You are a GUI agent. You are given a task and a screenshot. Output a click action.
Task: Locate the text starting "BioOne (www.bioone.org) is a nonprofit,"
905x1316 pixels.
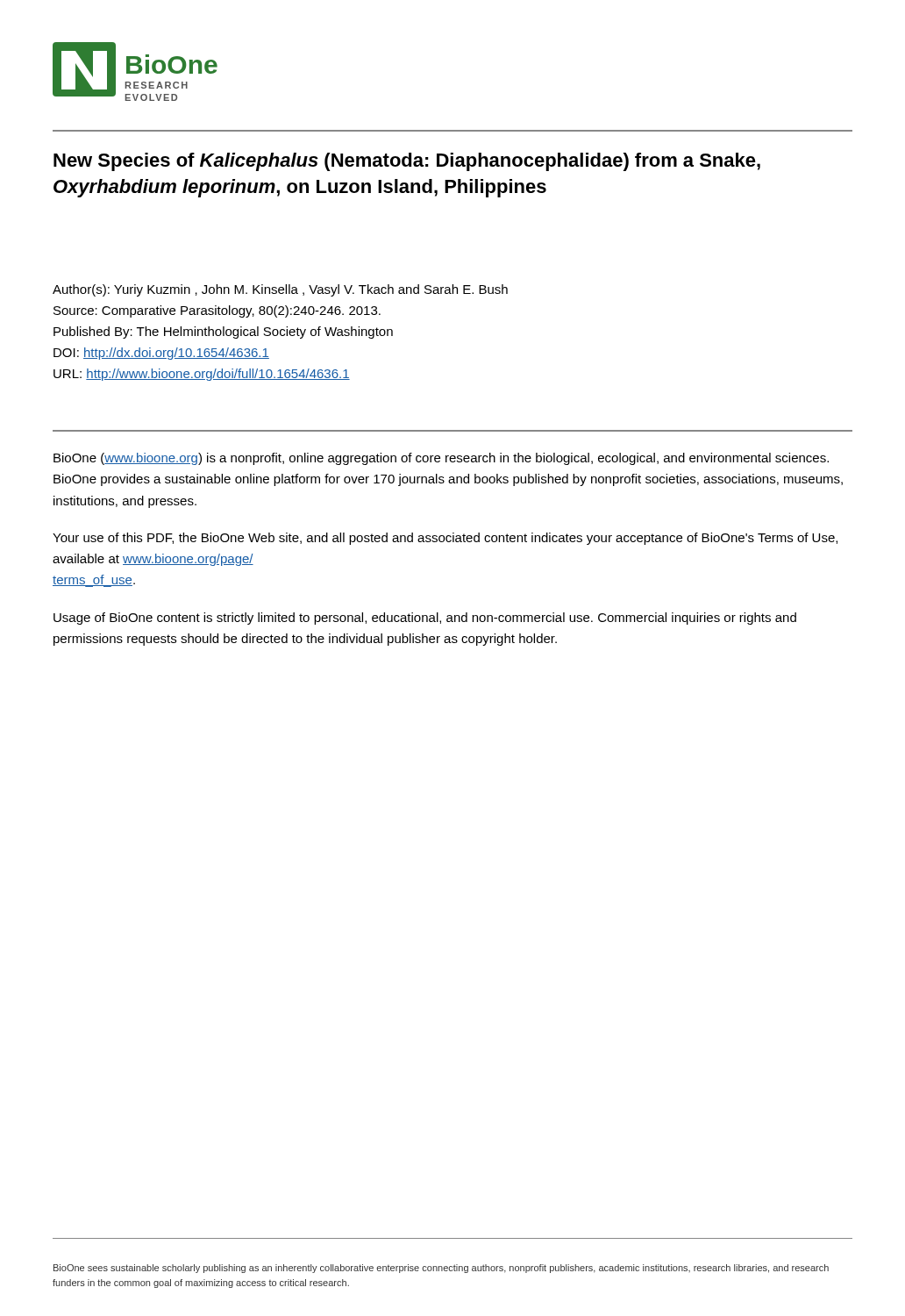pos(448,479)
